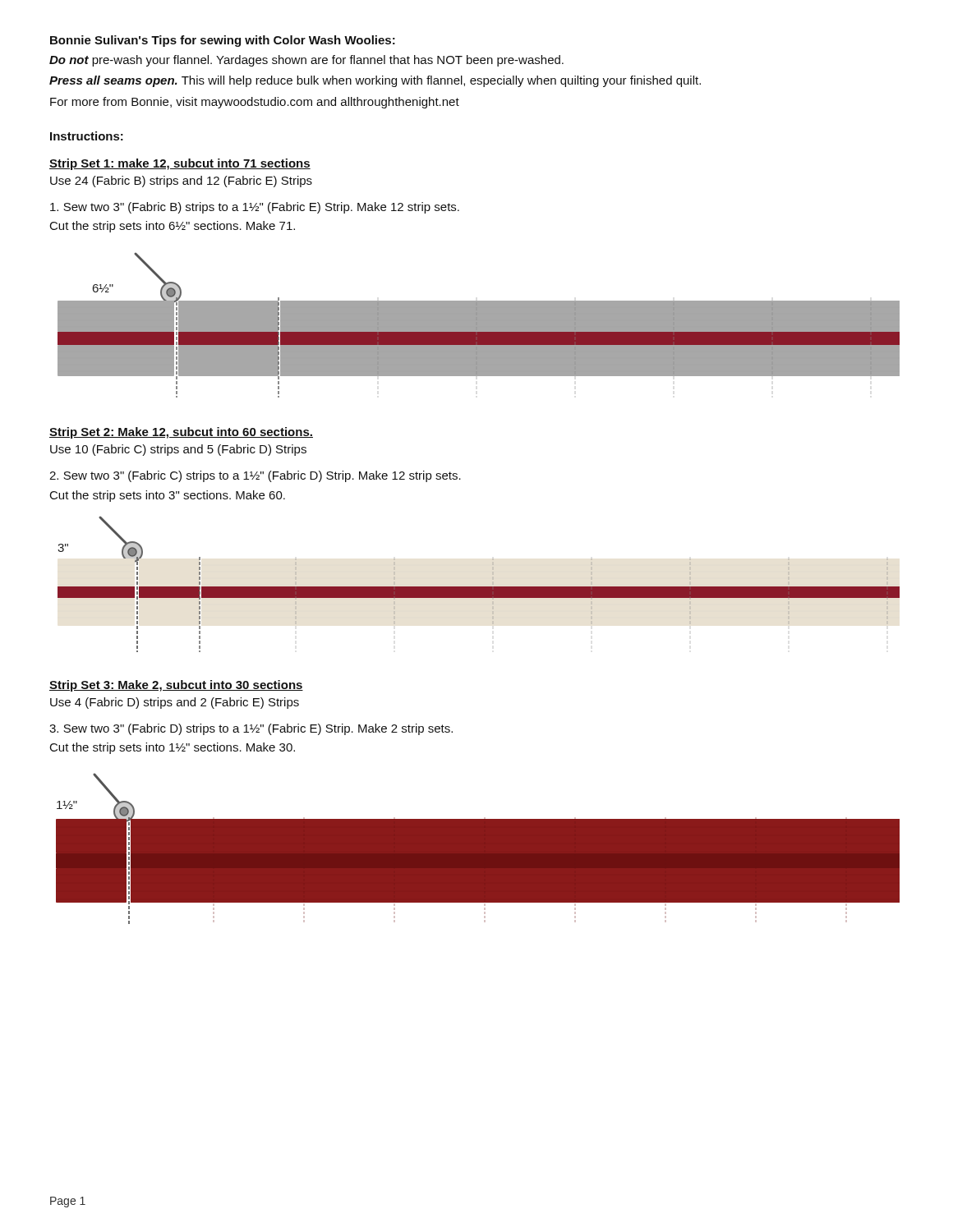Find the section header on this page that starts "Strip Set 3: Make 2, subcut"
Viewport: 953px width, 1232px height.
coord(176,684)
